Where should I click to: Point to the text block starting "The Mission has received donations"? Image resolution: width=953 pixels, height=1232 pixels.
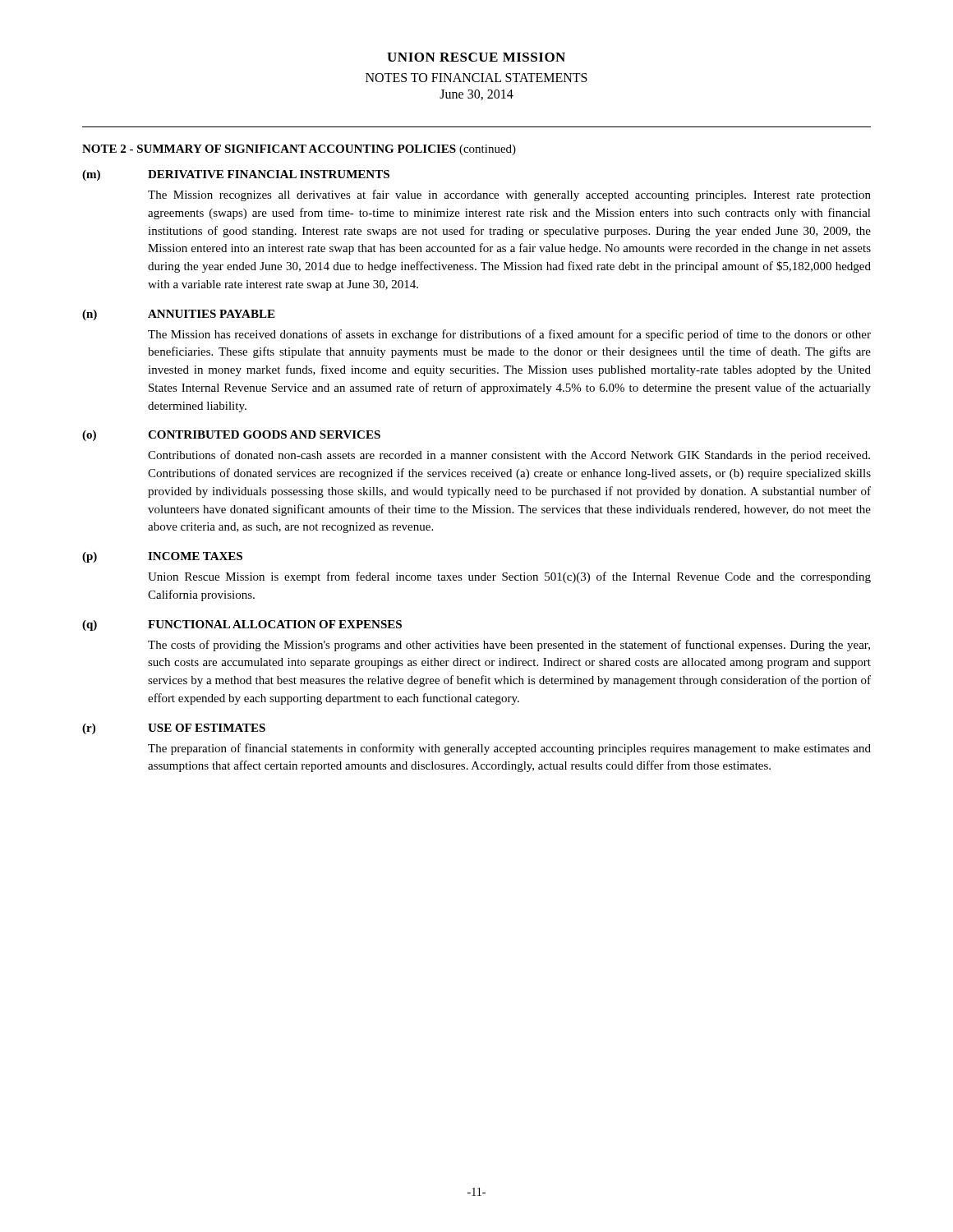point(509,370)
